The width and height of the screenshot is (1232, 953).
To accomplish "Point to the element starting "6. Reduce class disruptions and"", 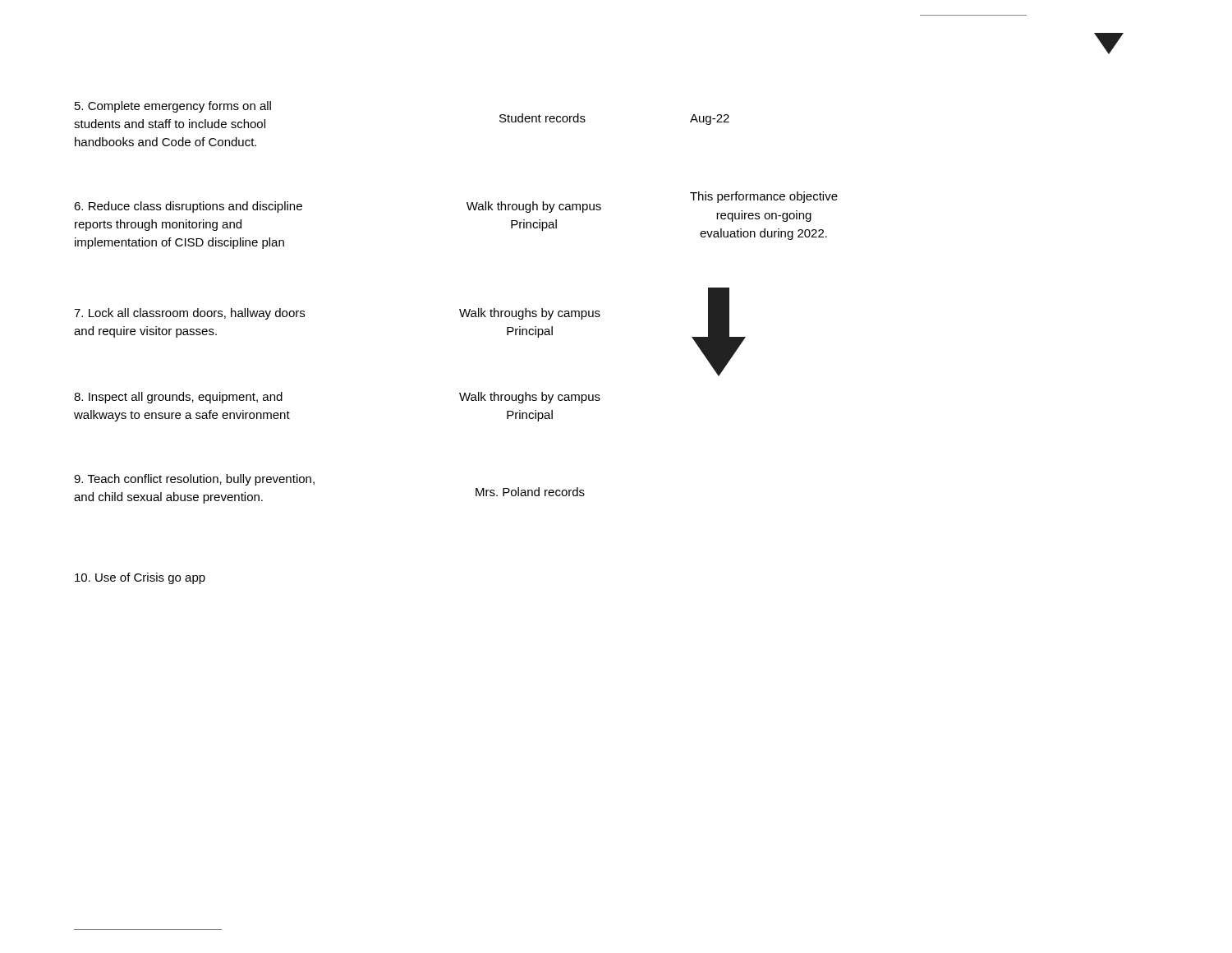I will pyautogui.click(x=188, y=224).
